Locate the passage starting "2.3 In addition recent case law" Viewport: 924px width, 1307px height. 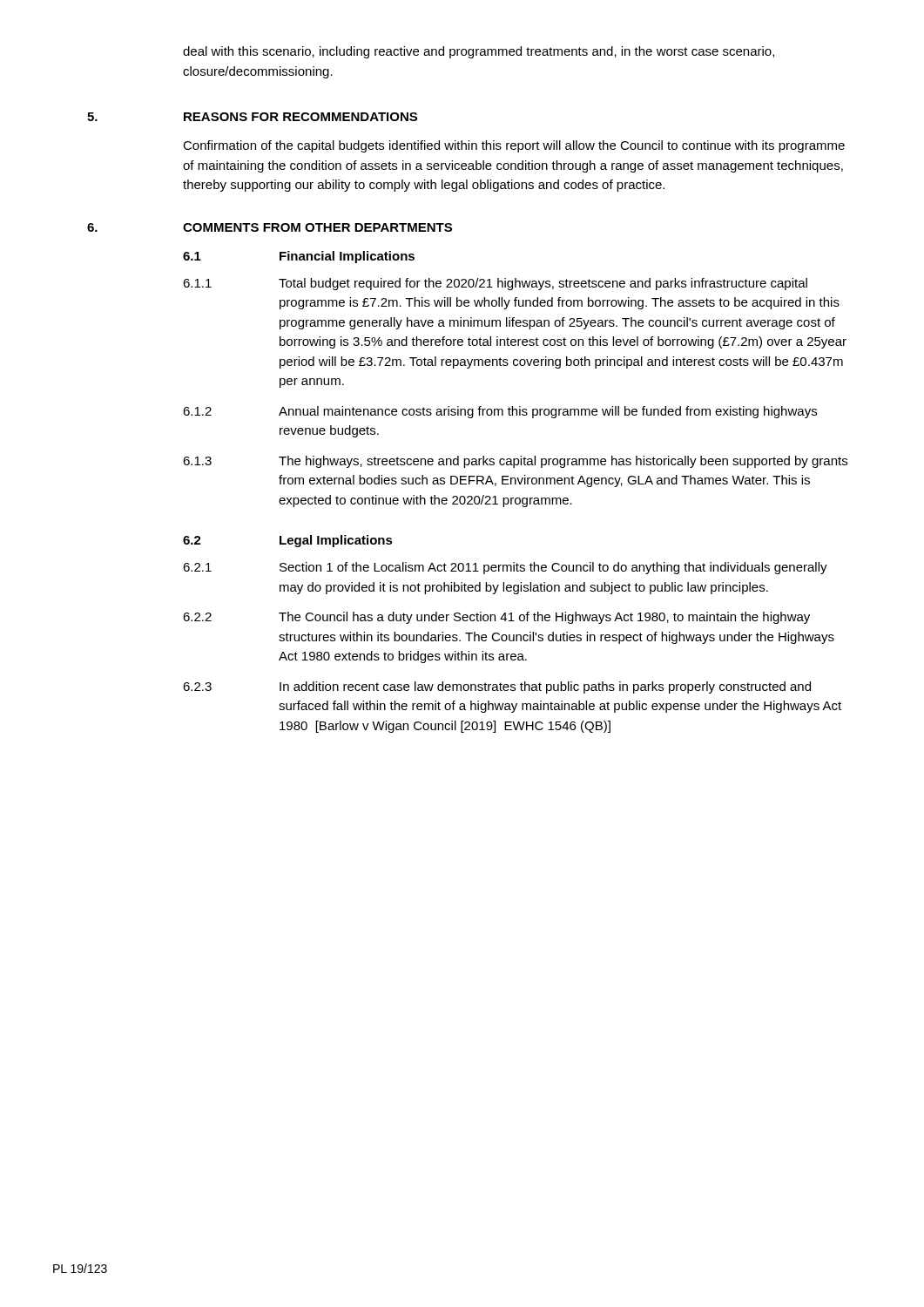(519, 706)
